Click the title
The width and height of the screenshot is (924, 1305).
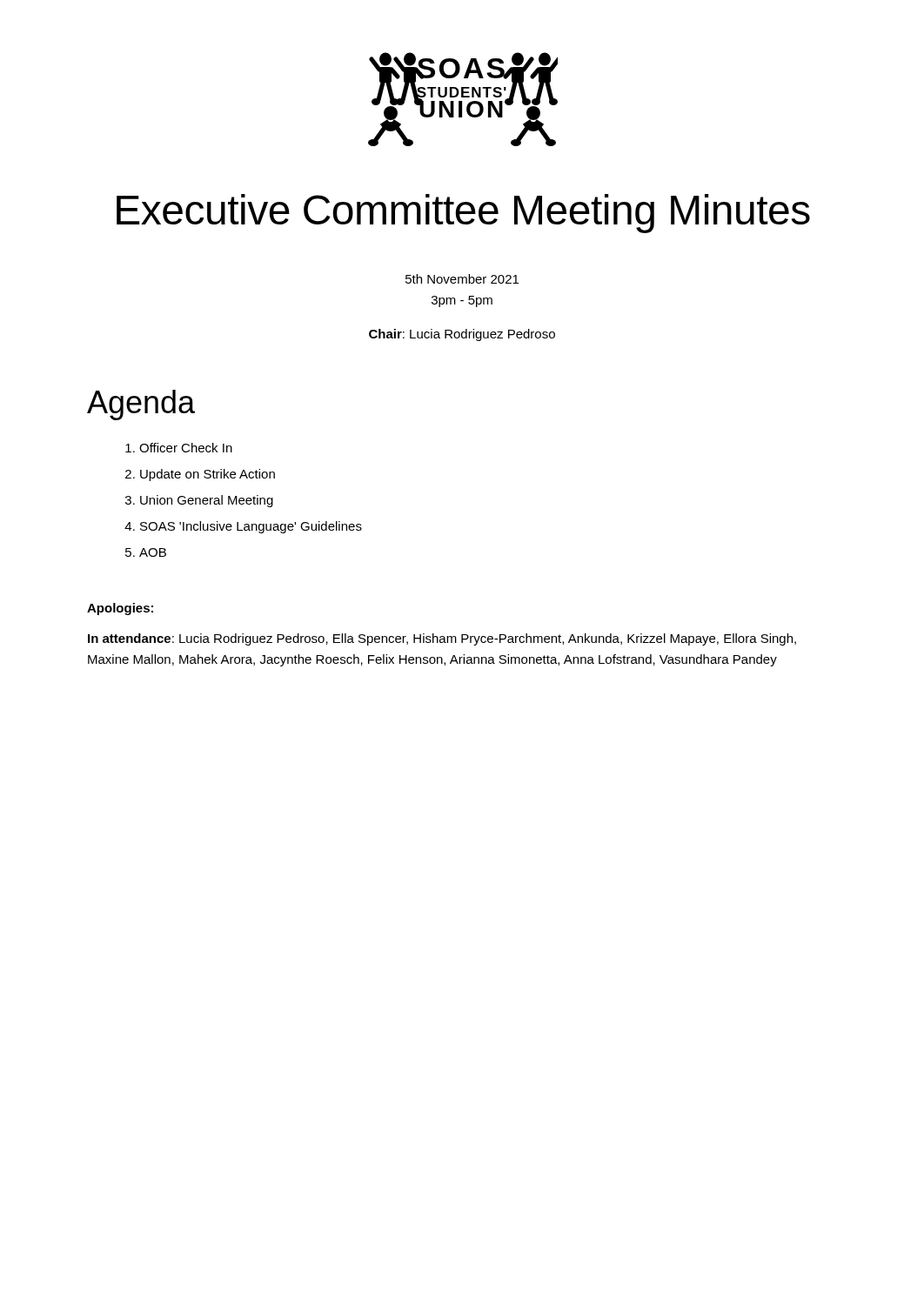pos(462,210)
